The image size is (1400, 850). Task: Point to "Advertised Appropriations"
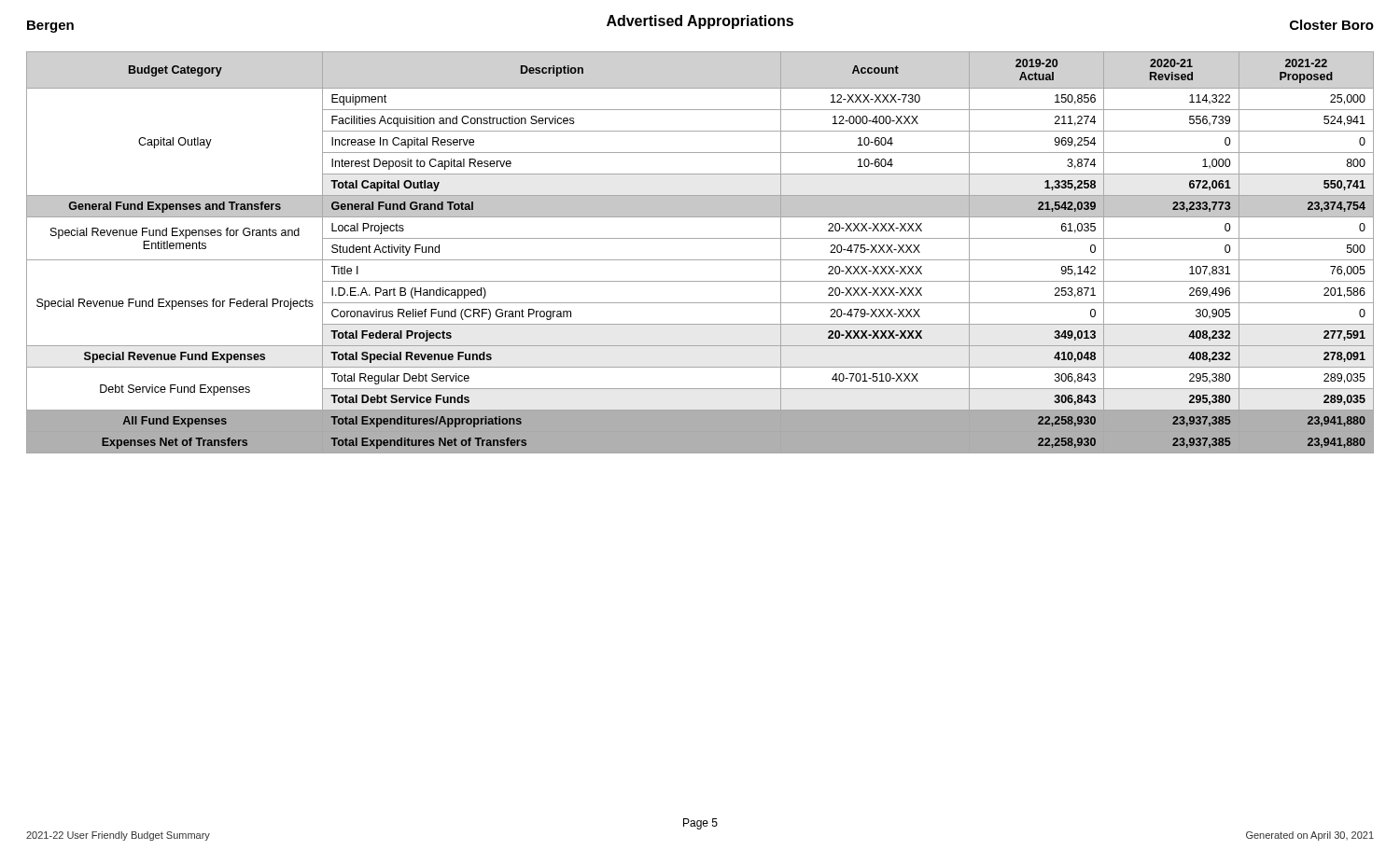coord(700,21)
